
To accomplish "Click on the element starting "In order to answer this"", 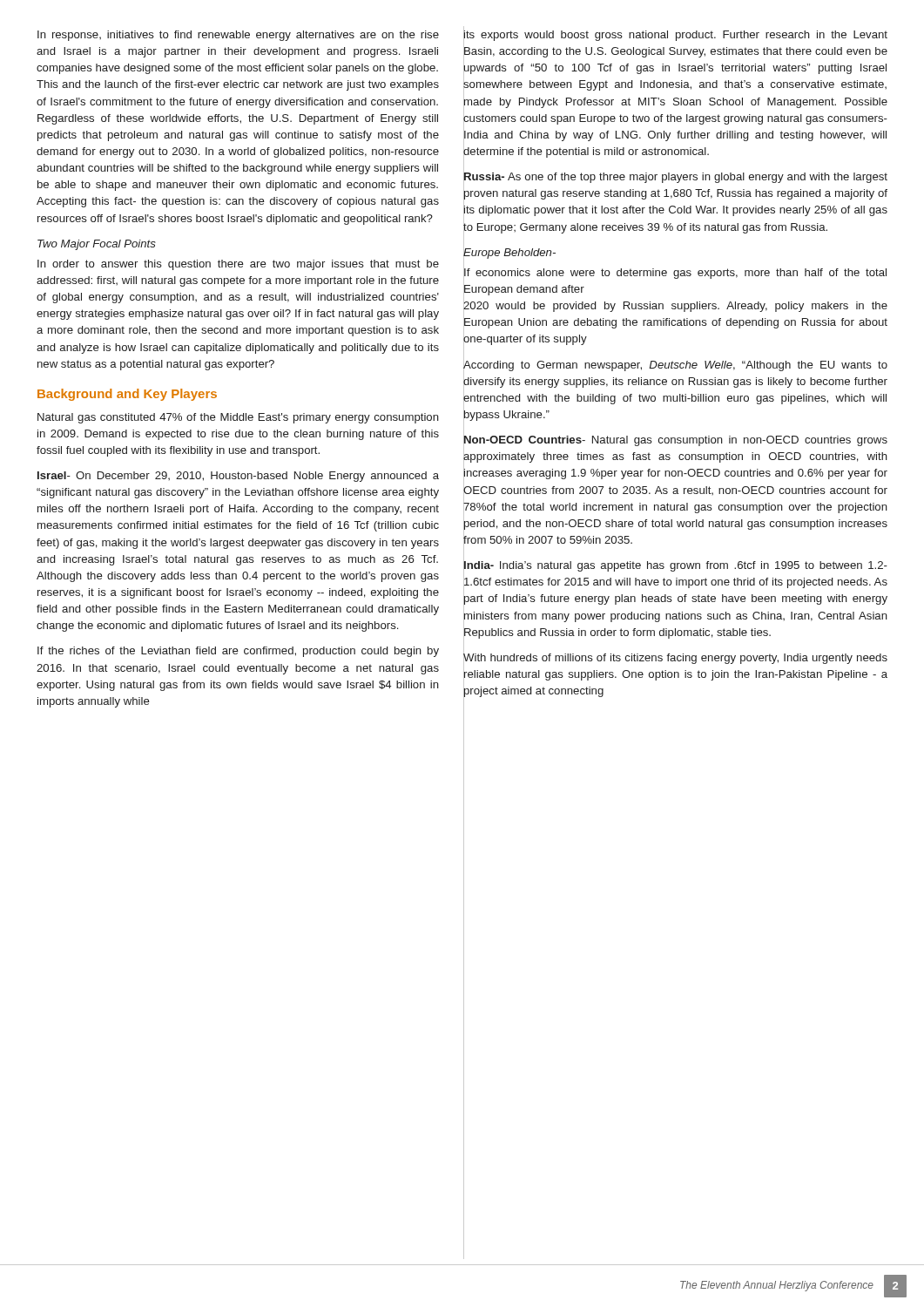I will point(238,313).
